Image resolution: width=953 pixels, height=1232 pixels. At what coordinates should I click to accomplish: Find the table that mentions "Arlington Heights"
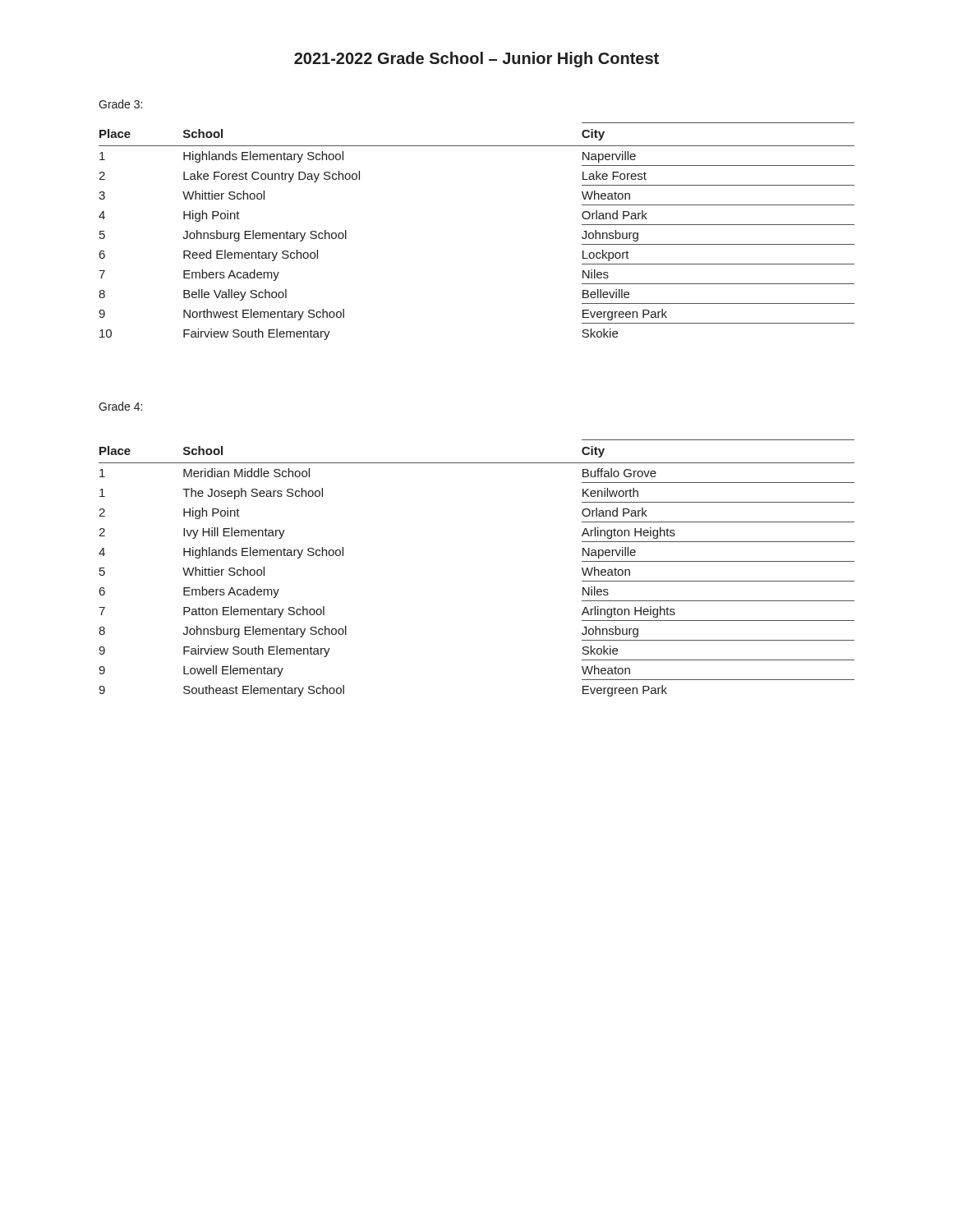coord(476,569)
